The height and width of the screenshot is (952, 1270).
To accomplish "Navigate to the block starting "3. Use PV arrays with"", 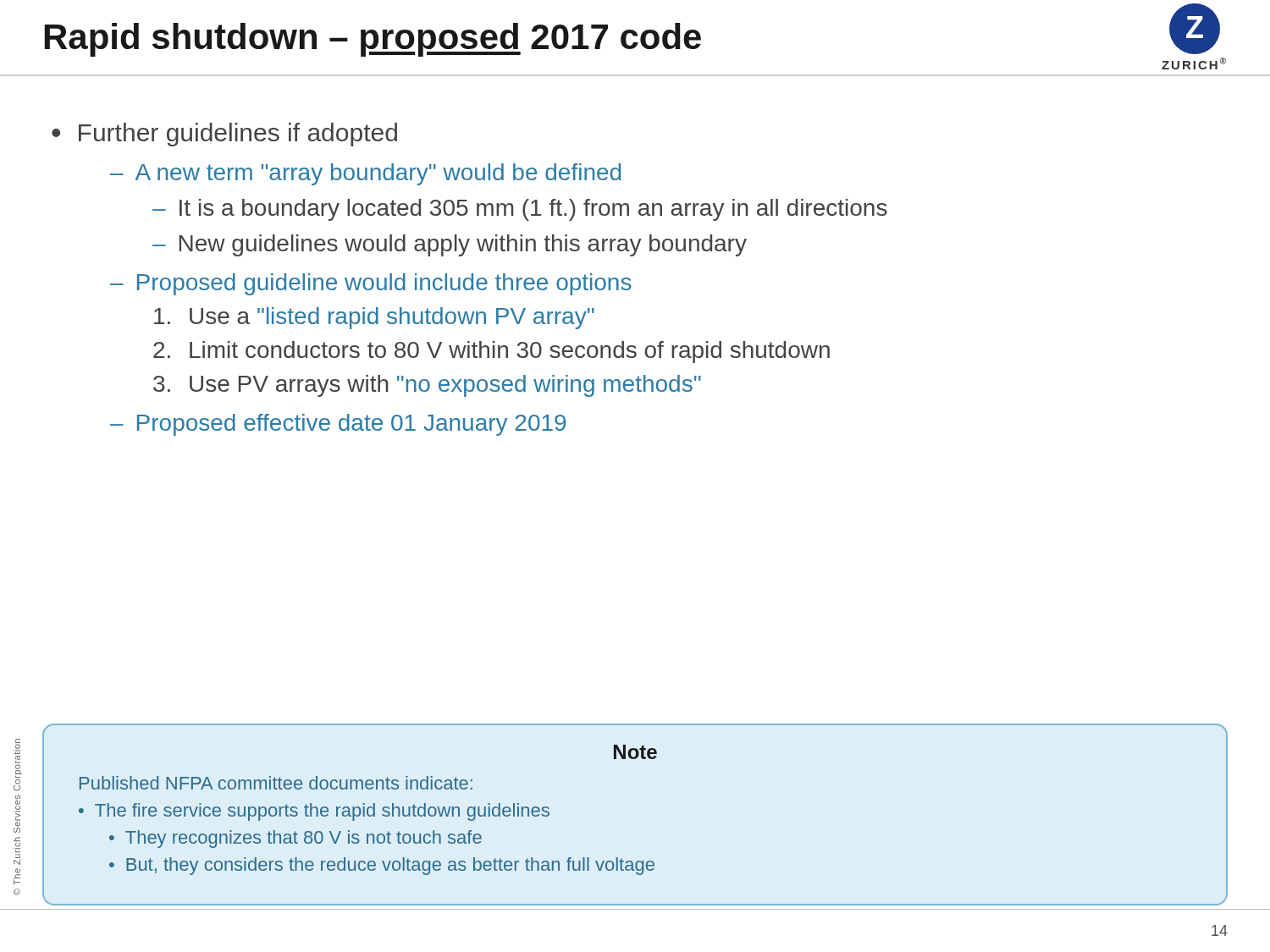I will click(427, 384).
